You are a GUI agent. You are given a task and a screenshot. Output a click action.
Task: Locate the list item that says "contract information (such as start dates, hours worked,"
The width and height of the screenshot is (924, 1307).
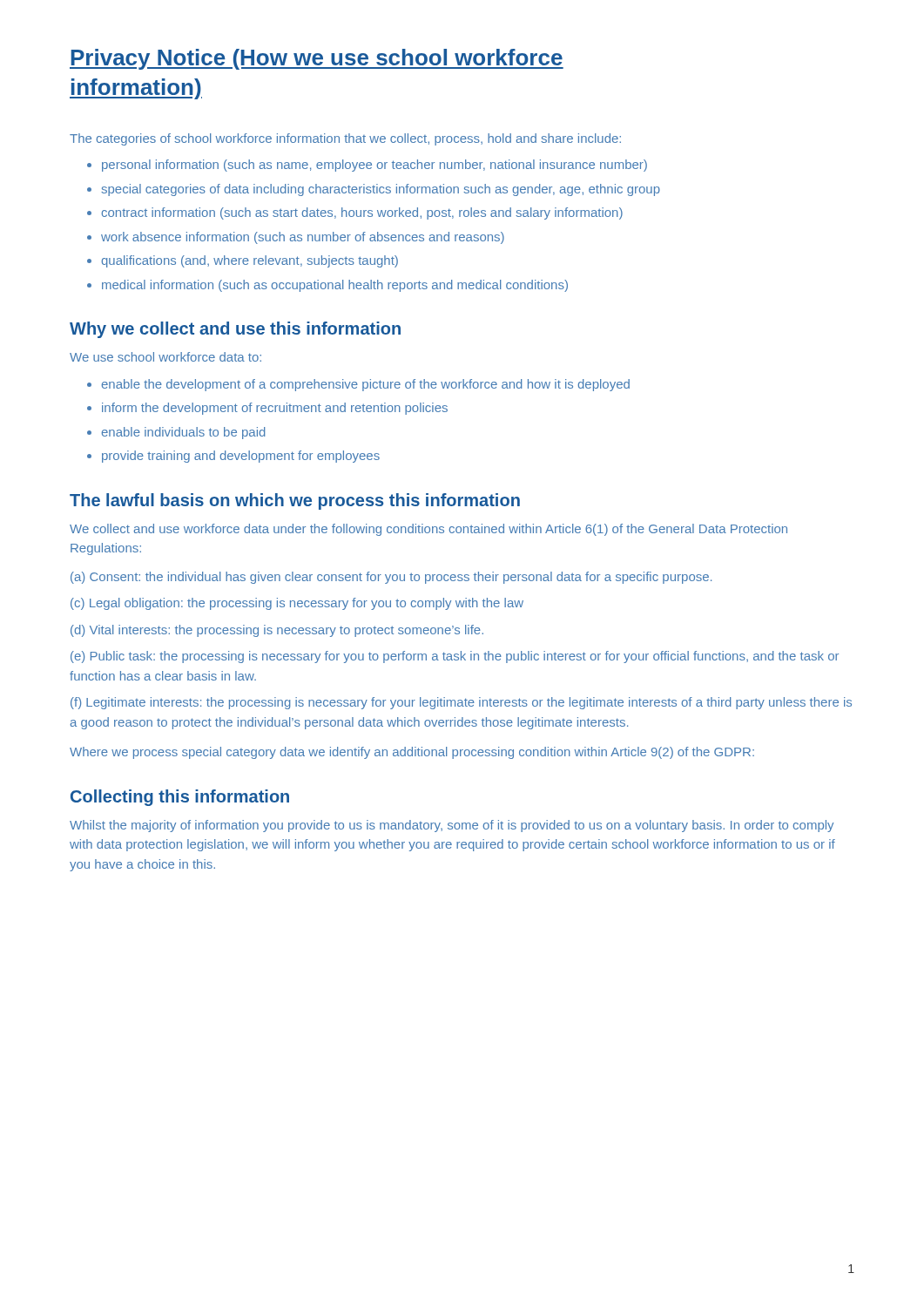coord(362,212)
